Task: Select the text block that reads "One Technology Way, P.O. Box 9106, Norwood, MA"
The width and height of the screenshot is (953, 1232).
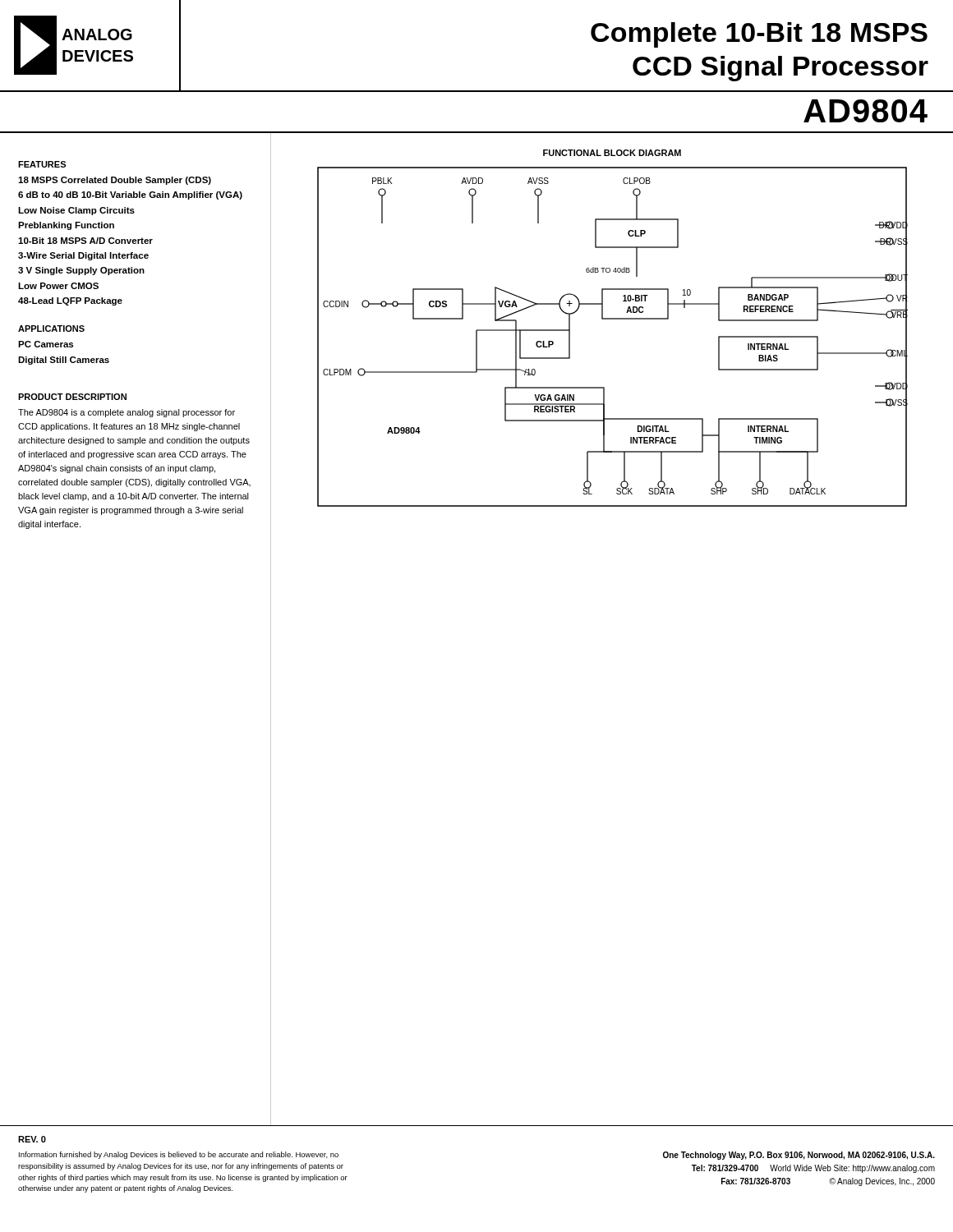Action: [799, 1168]
